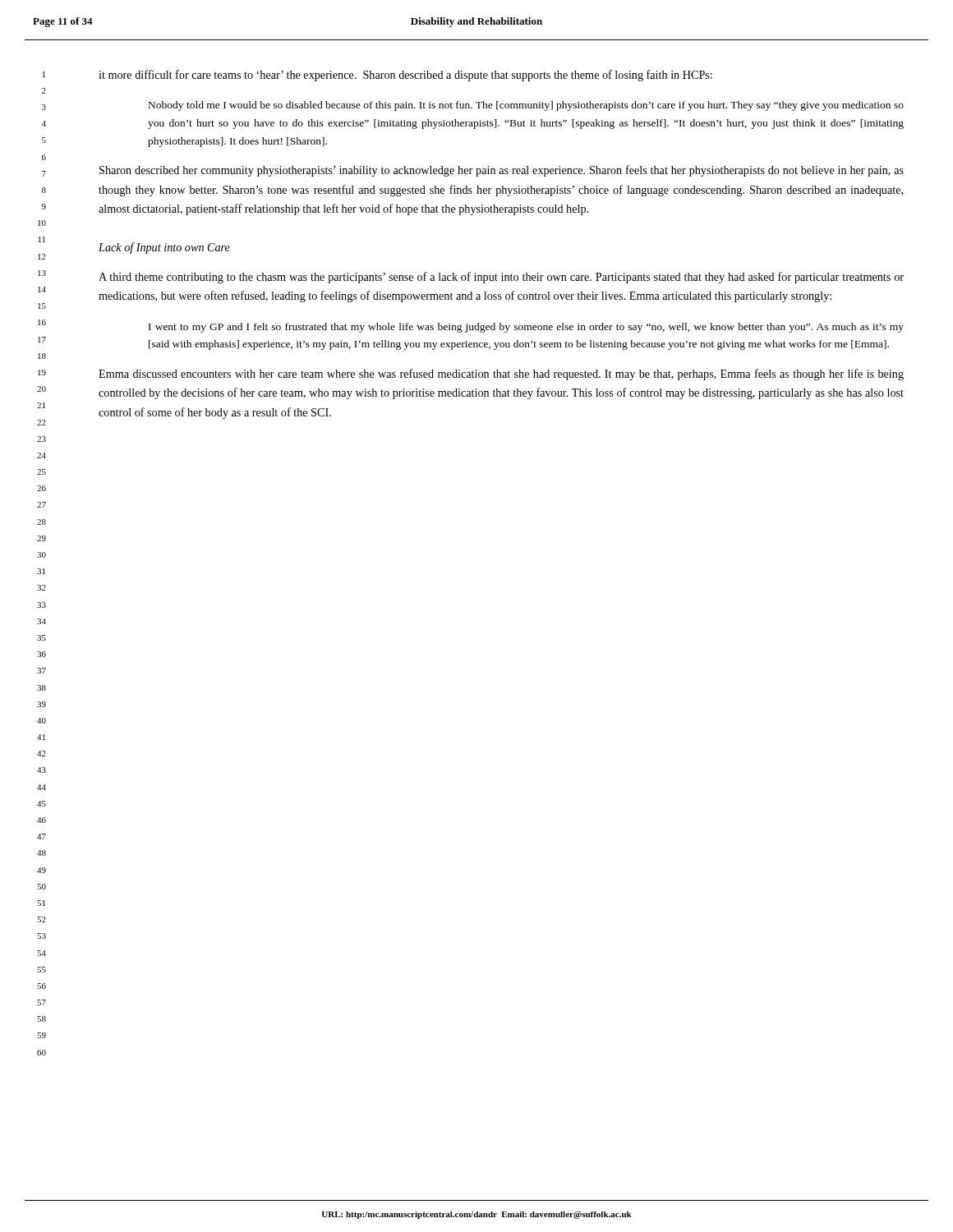
Task: Find the text block that says "it more difficult for care teams to ‘hear’"
Action: coord(406,75)
